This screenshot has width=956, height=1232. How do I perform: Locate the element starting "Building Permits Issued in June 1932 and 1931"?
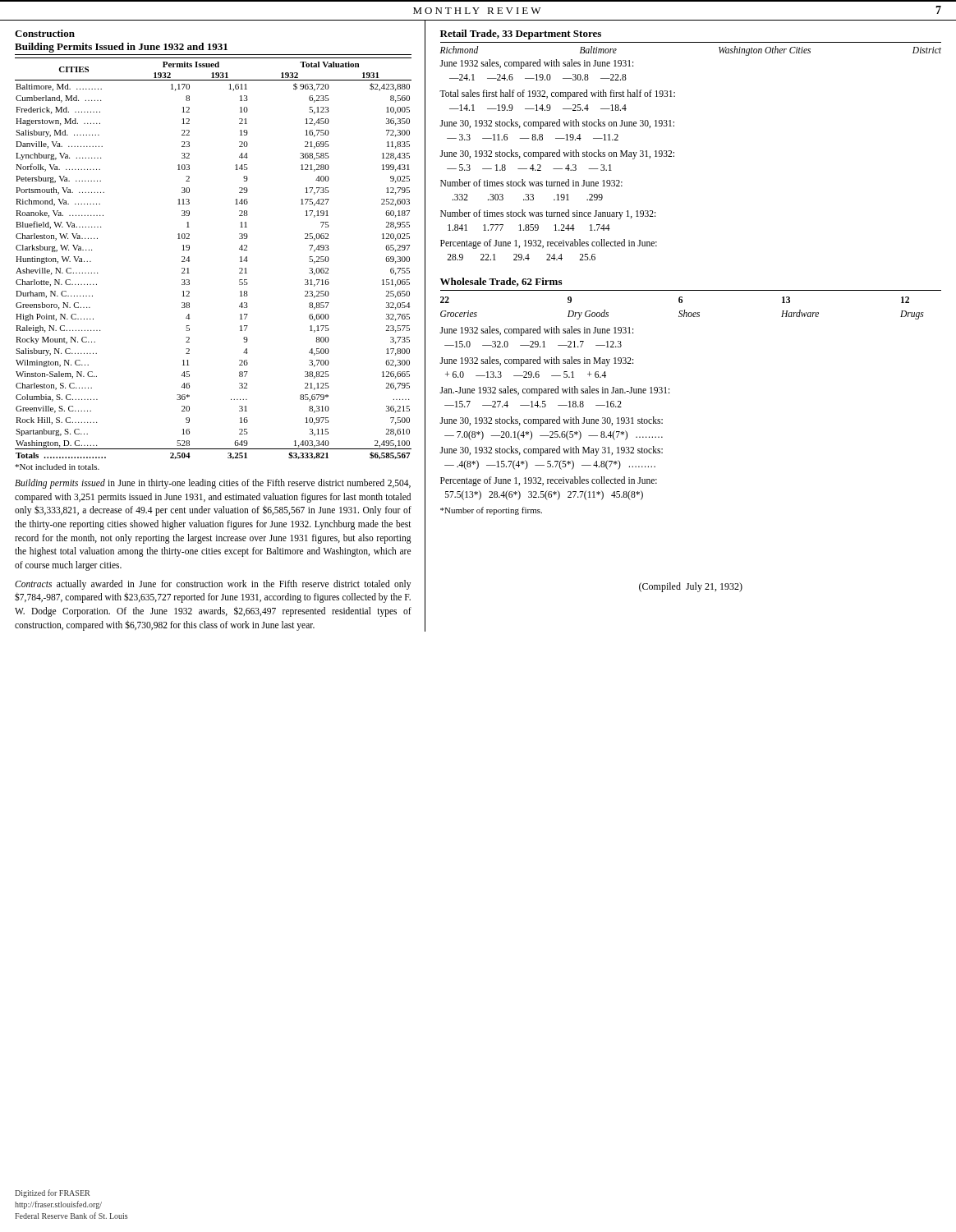pos(121,46)
